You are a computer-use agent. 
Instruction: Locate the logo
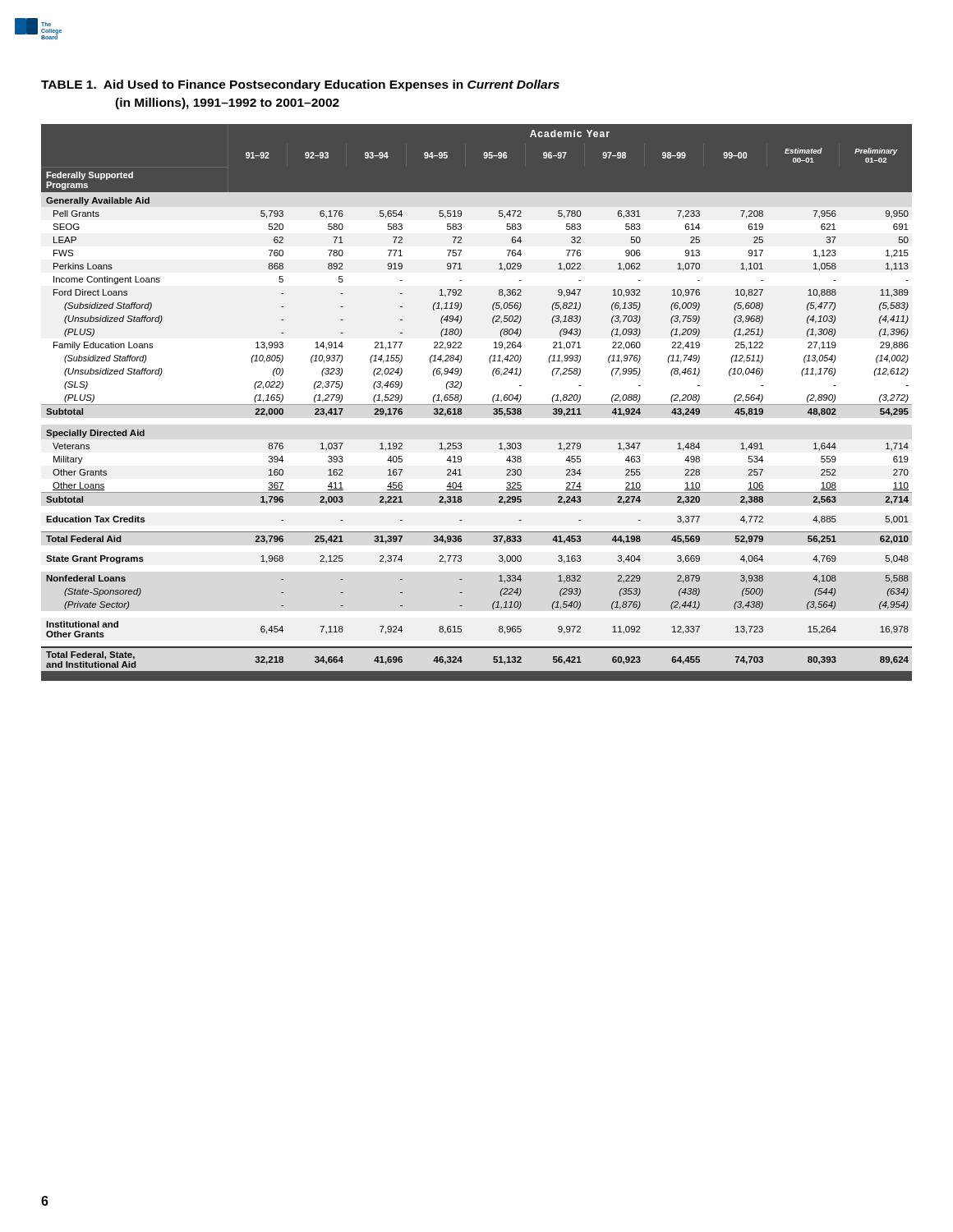(x=44, y=33)
